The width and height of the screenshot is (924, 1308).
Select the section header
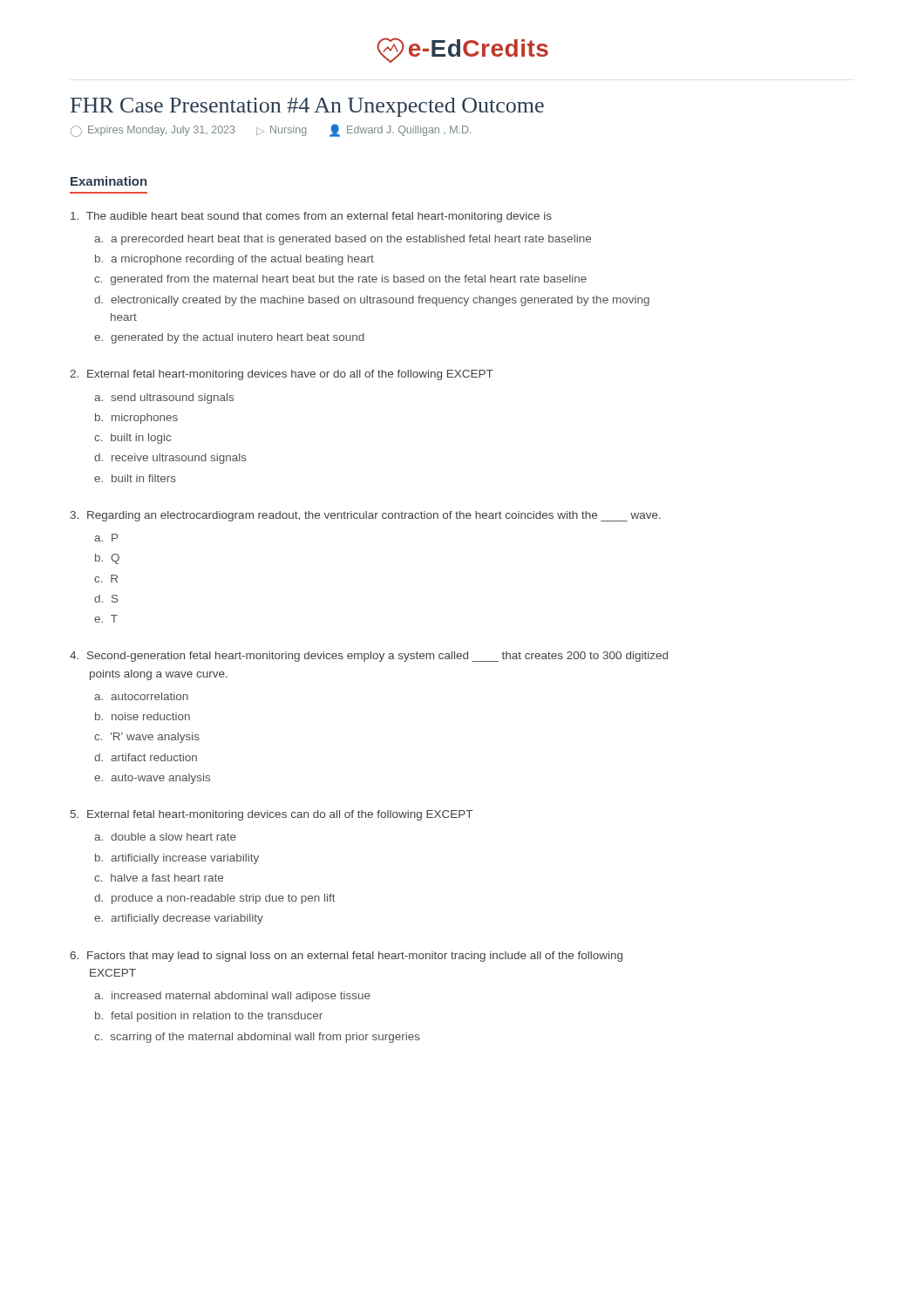point(109,183)
